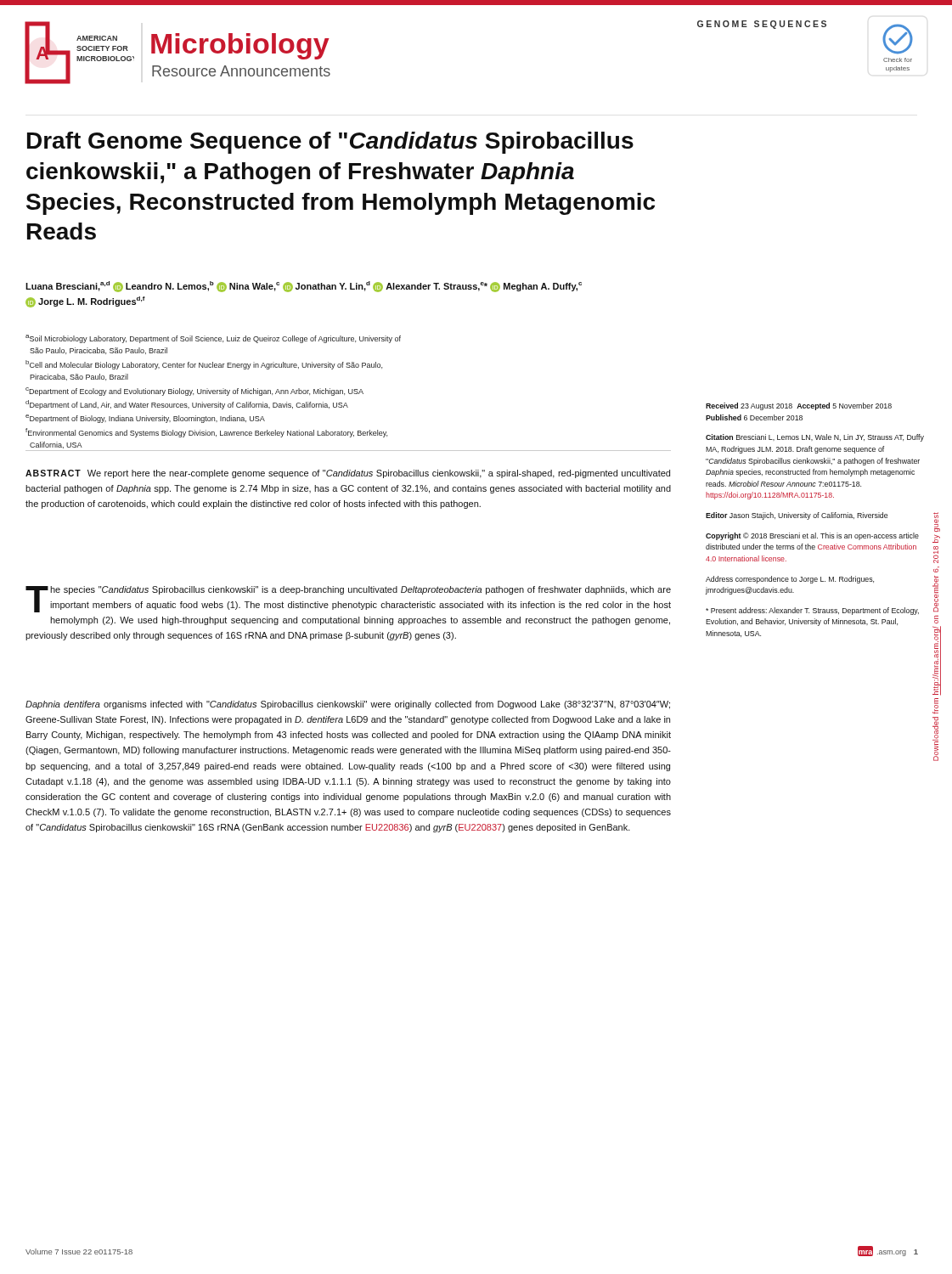The height and width of the screenshot is (1274, 952).
Task: Point to the passage starting "Luana Bresciani,a,d ID Leandro N."
Action: click(x=304, y=293)
